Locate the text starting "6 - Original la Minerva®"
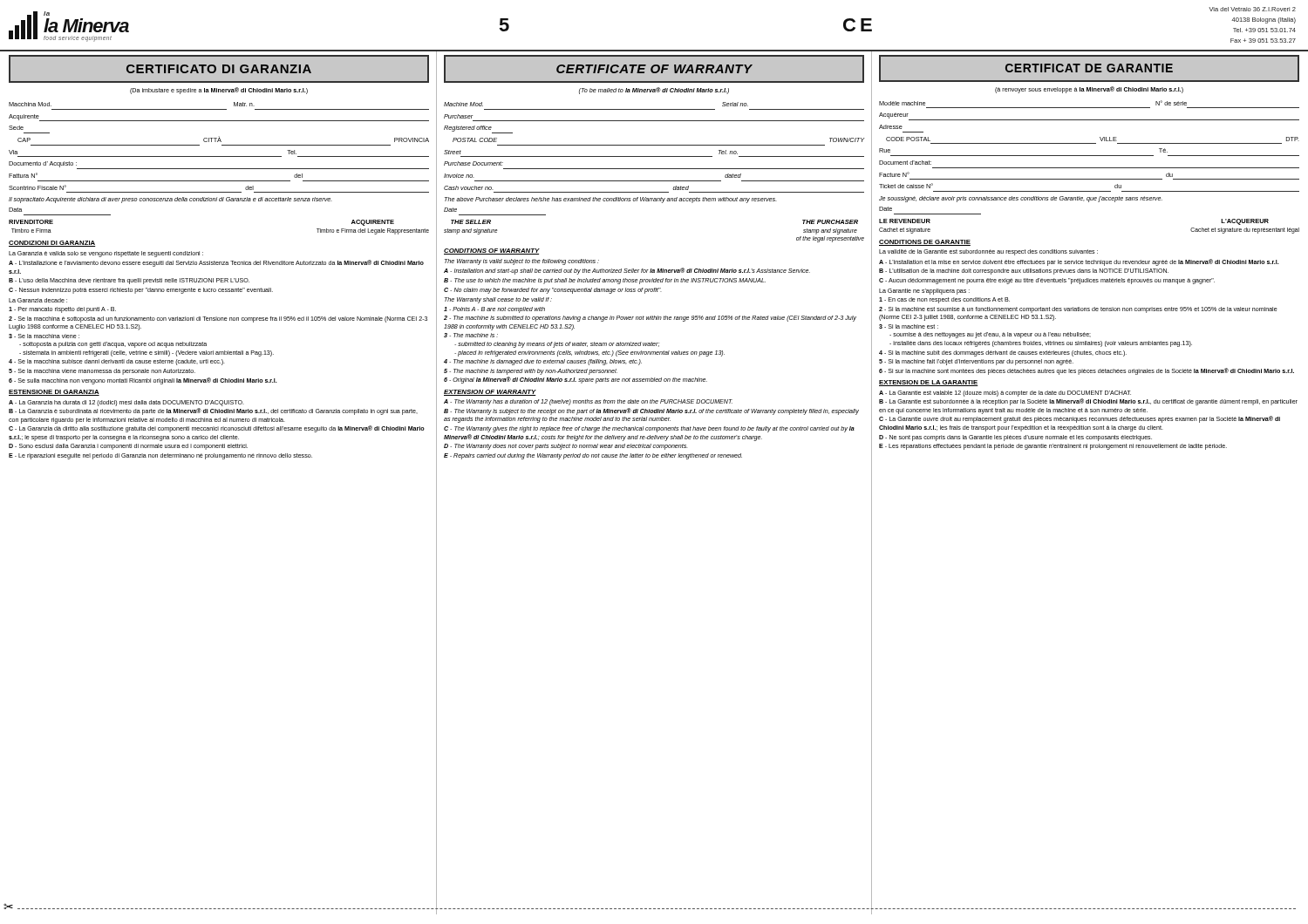Viewport: 1308px width, 924px height. [576, 380]
